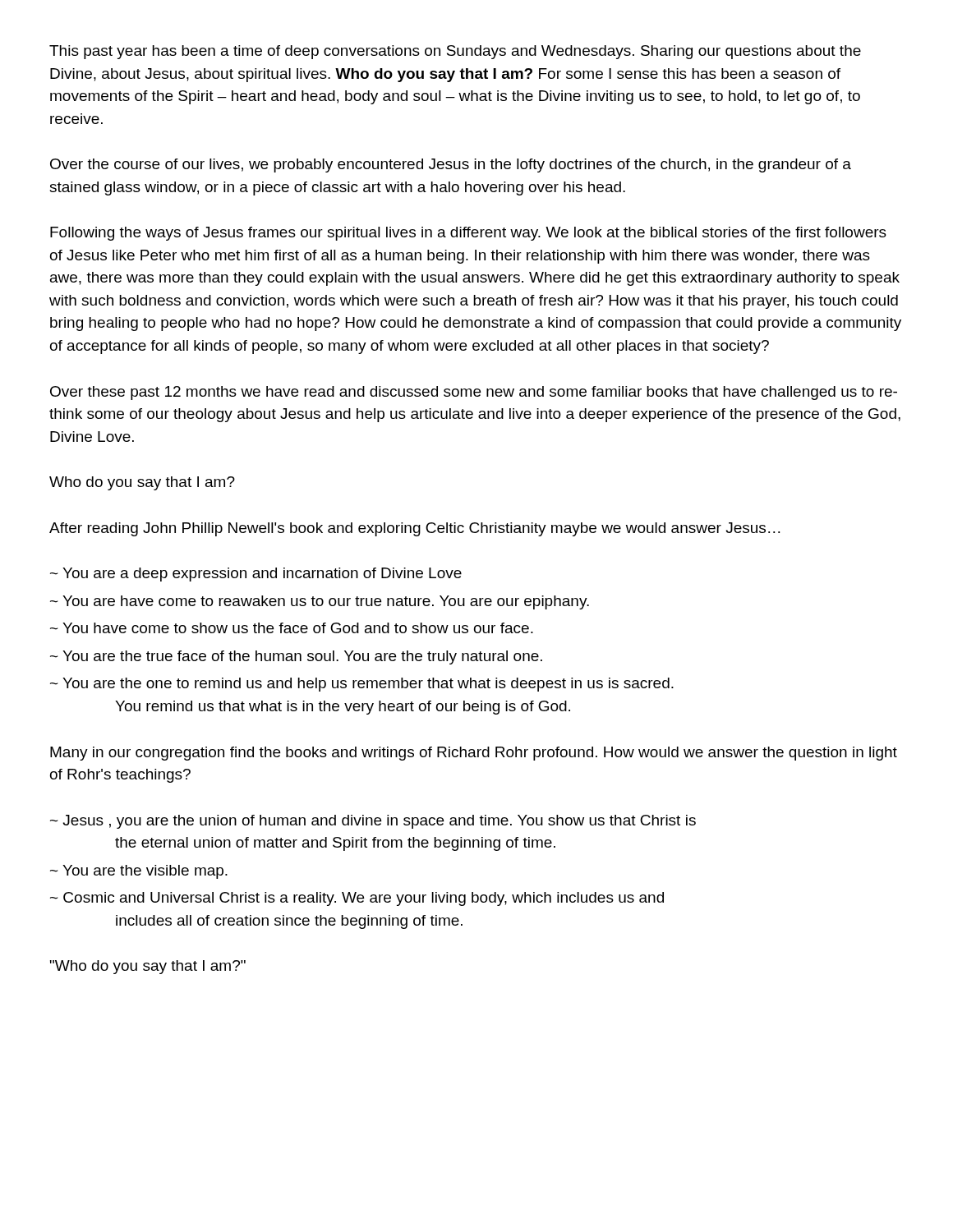Locate the text block containing "After reading John"
Image resolution: width=953 pixels, height=1232 pixels.
(x=416, y=528)
